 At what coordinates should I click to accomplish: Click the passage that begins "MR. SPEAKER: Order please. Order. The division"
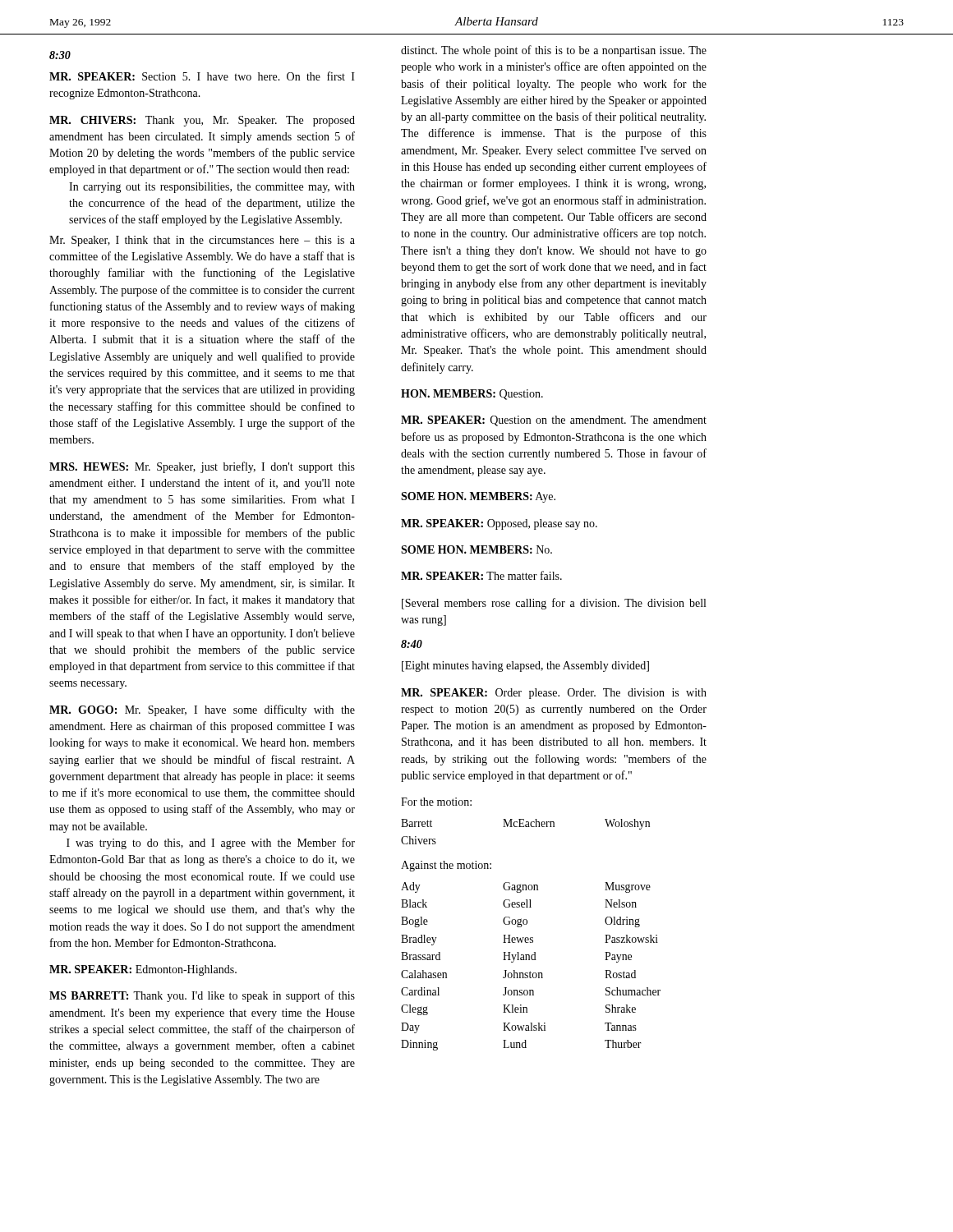coord(554,734)
